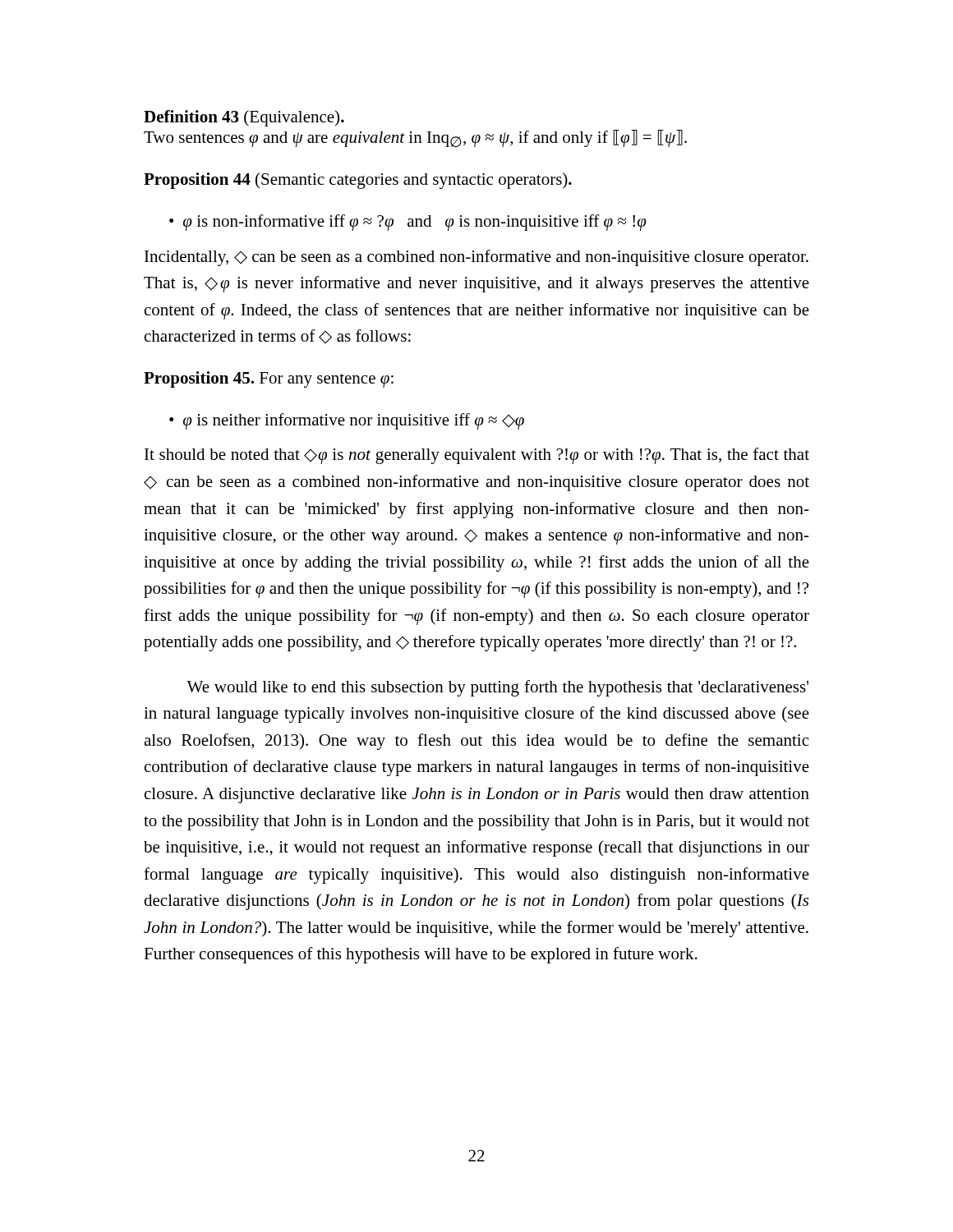This screenshot has height=1232, width=953.
Task: Click the passage that begins "Definition 43 (Equivalence). Two"
Action: tap(416, 129)
